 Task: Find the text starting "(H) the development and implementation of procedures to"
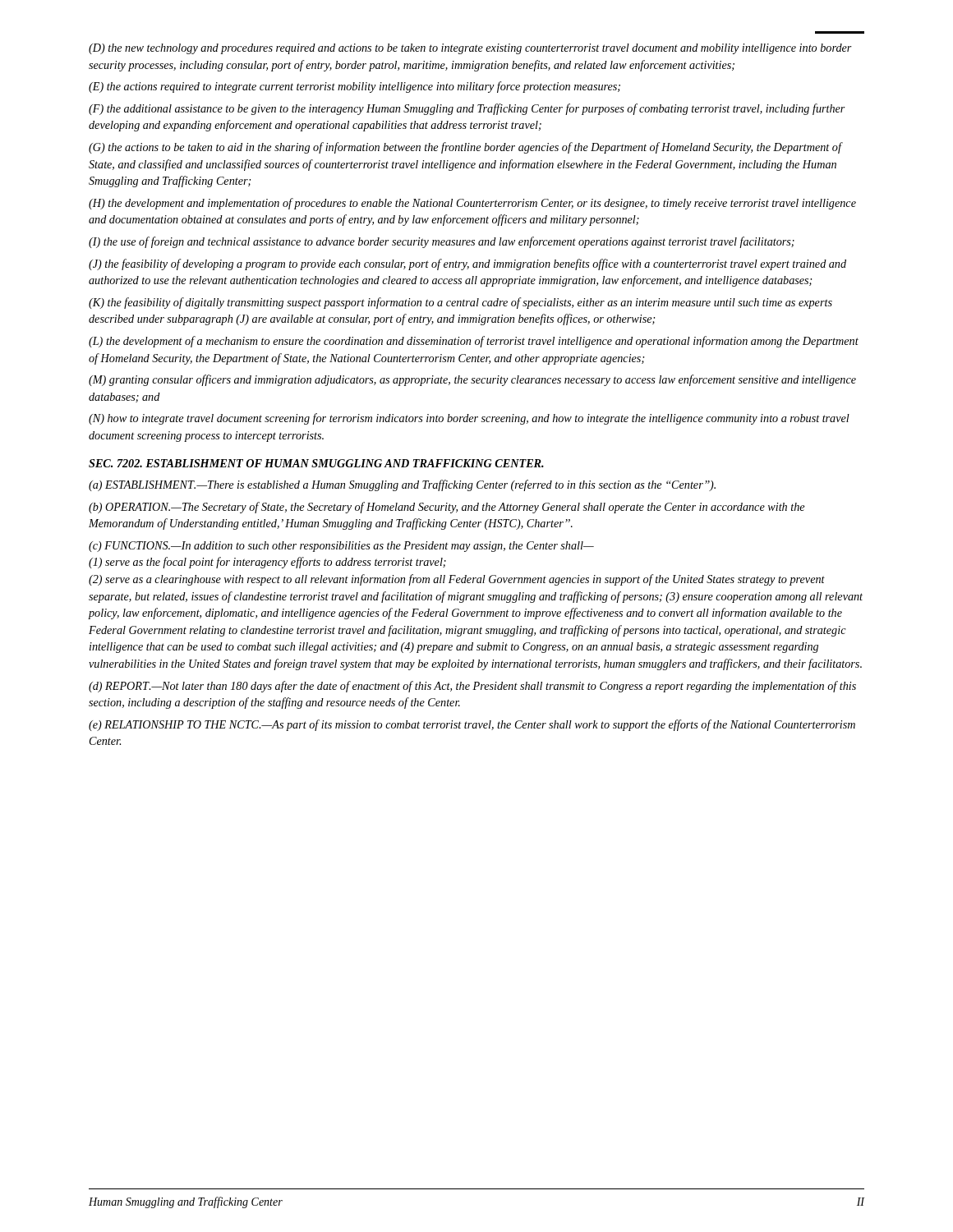(472, 211)
